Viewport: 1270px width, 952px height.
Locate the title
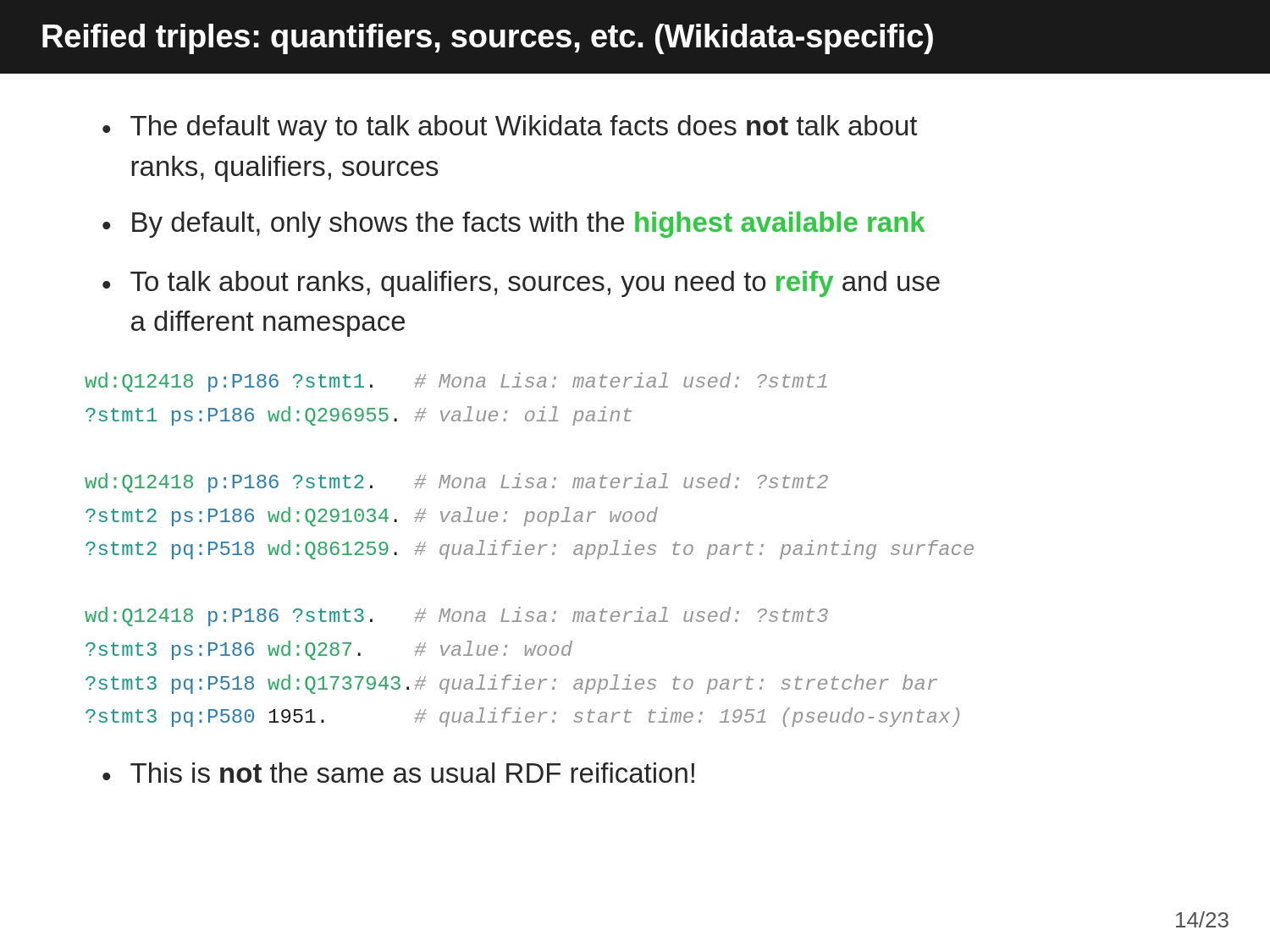[635, 37]
